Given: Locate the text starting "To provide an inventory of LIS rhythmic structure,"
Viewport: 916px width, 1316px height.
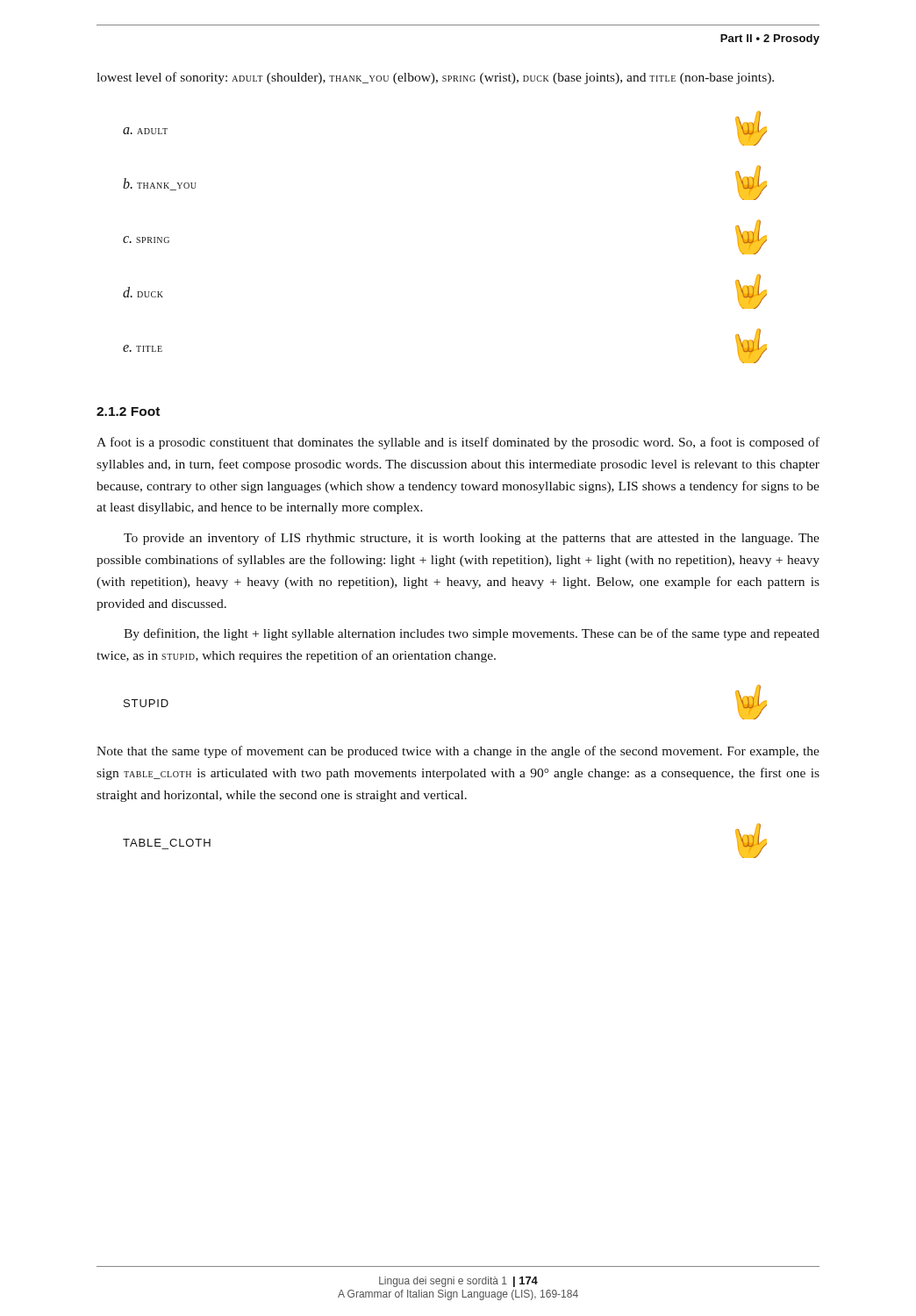Looking at the screenshot, I should (458, 570).
